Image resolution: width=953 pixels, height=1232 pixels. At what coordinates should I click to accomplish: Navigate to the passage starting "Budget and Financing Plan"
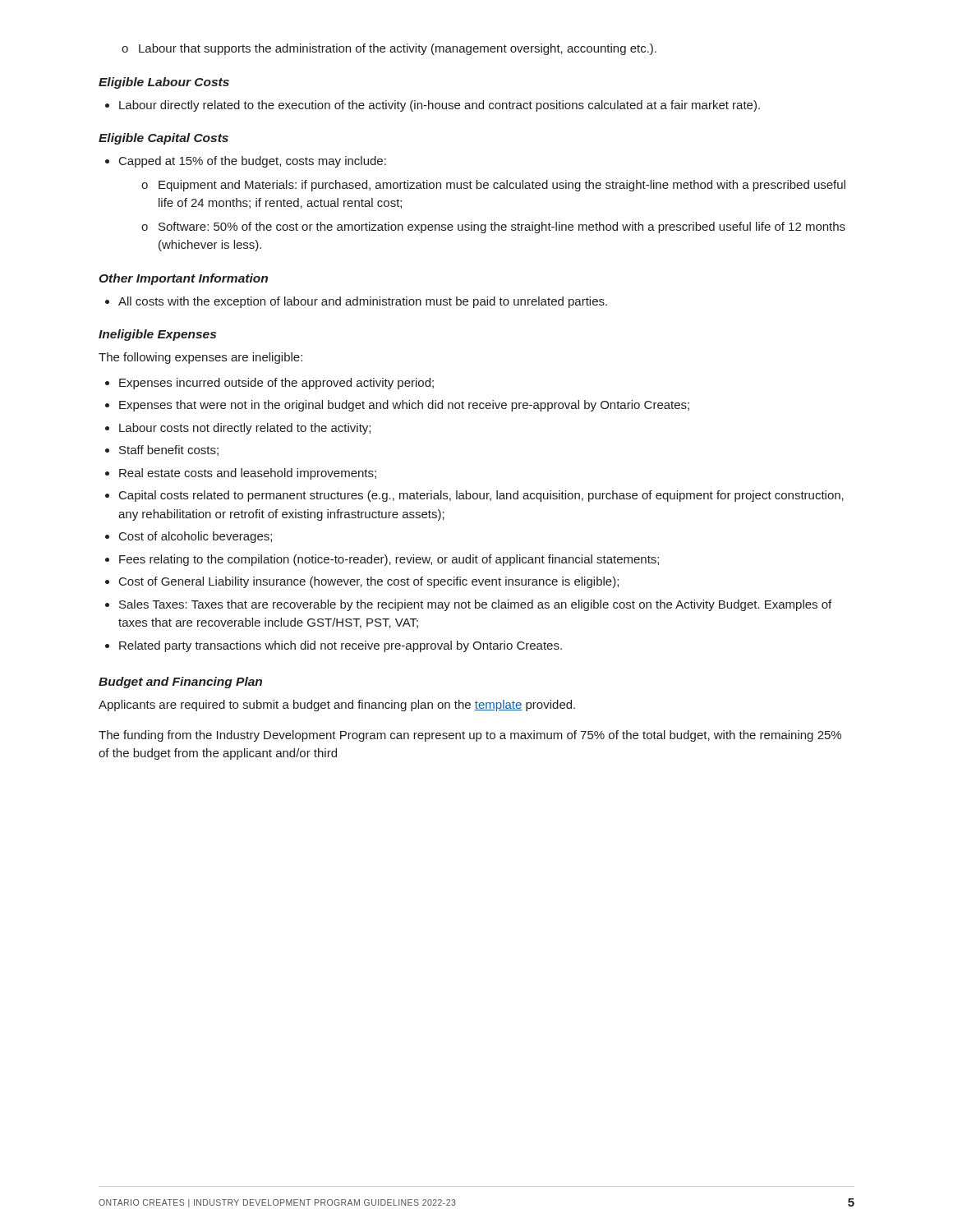tap(181, 681)
